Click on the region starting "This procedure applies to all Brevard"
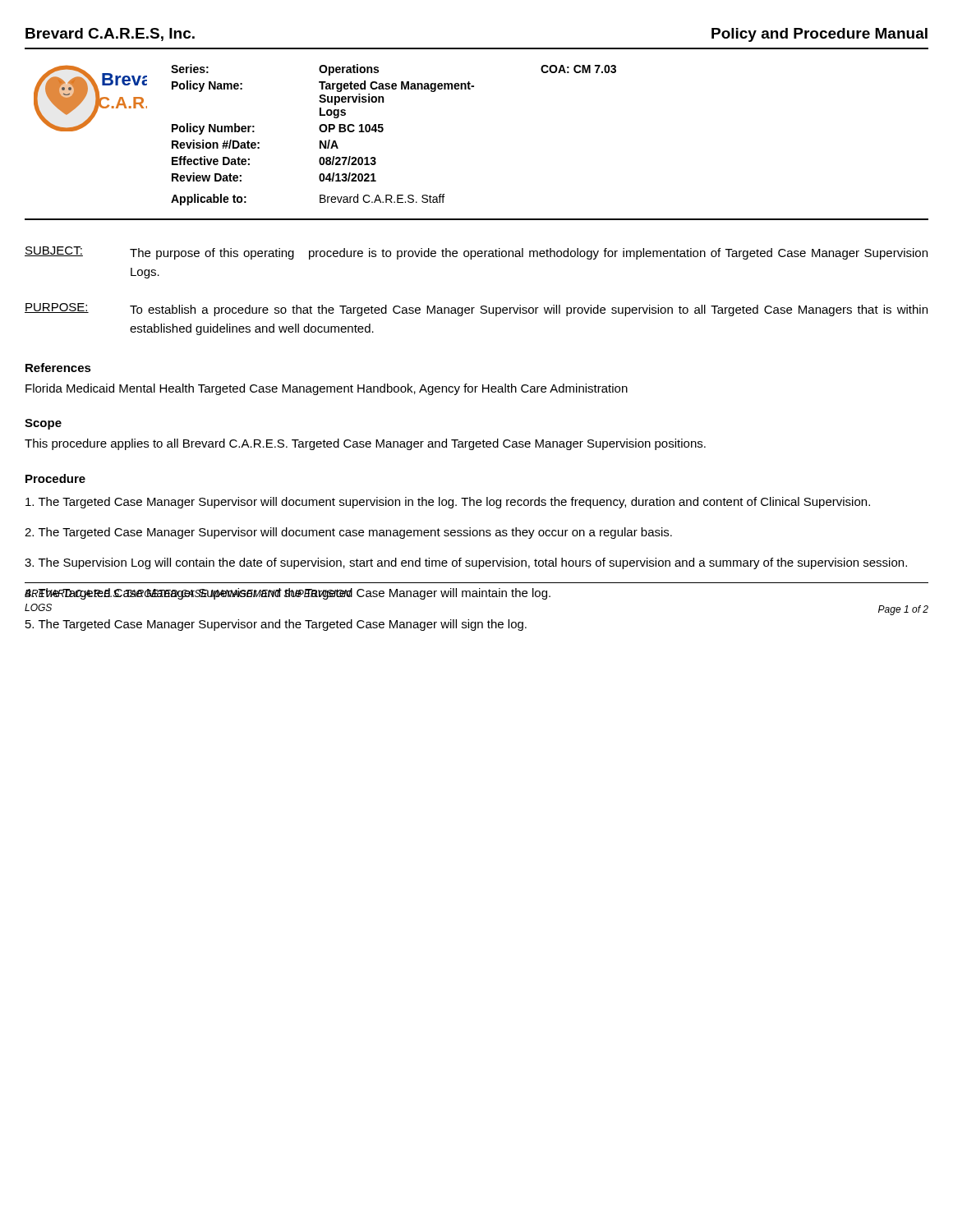The image size is (953, 1232). tap(366, 443)
